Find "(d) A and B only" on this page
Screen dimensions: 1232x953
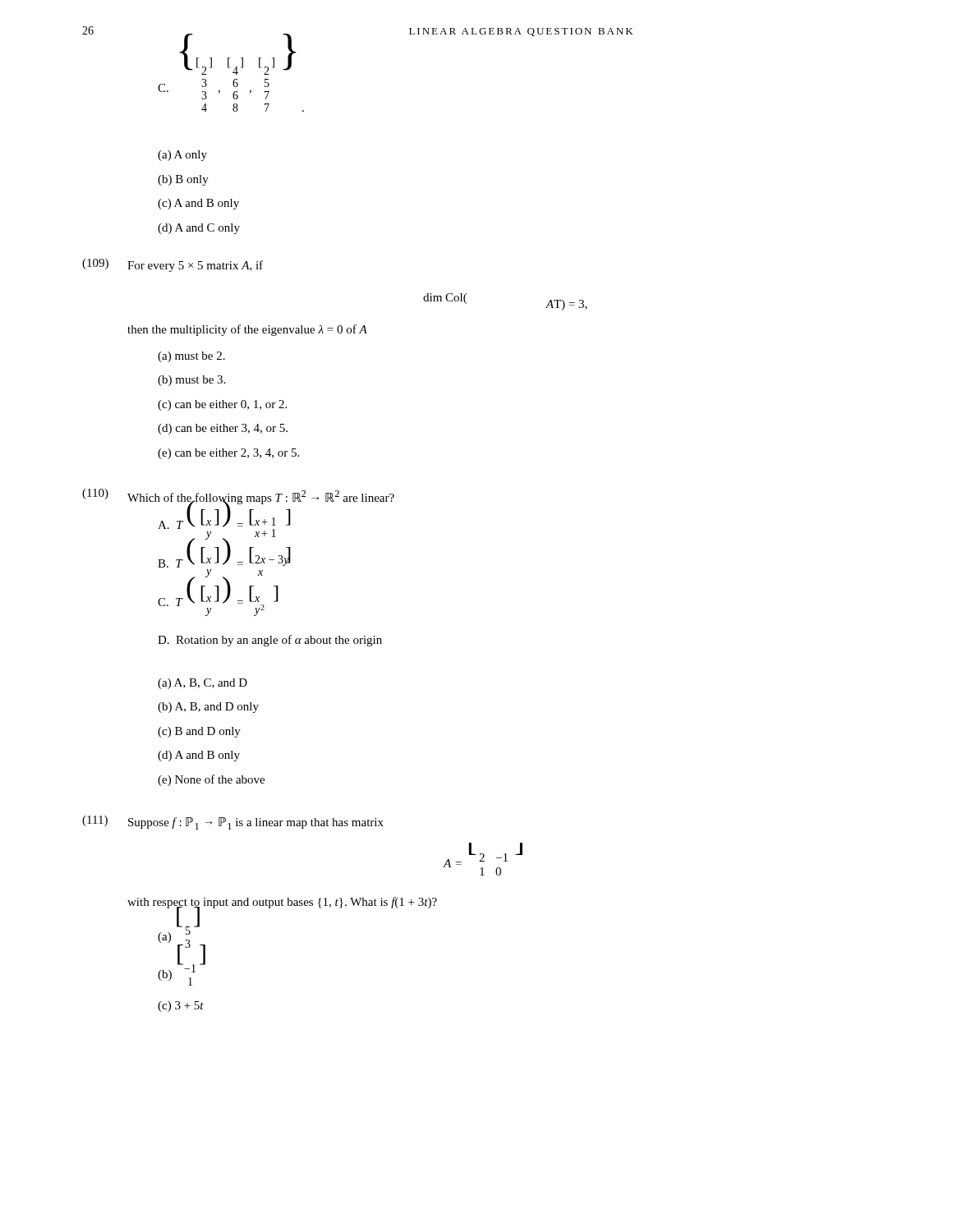(199, 755)
